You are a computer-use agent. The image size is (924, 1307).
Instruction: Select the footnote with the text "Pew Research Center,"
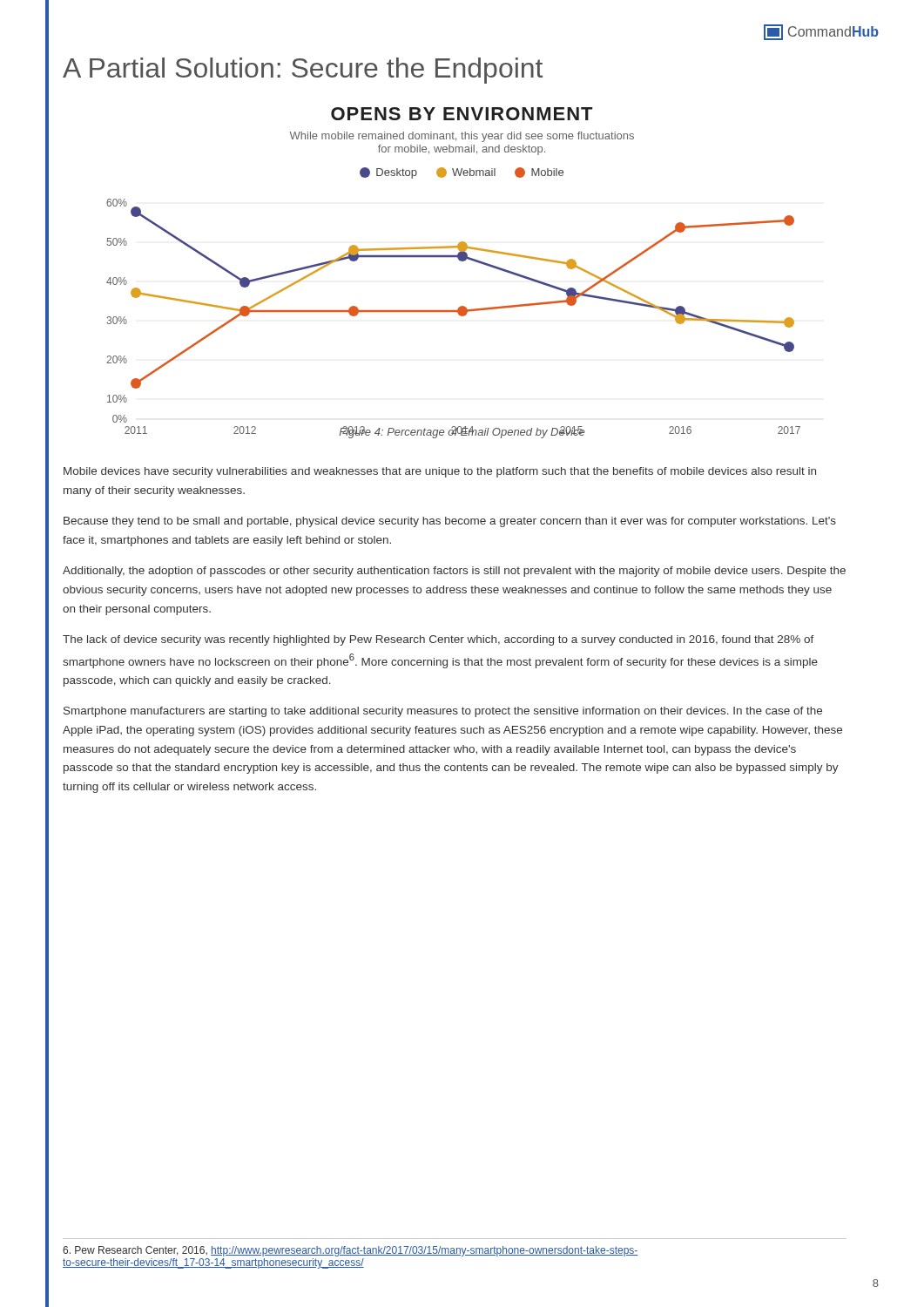[350, 1256]
